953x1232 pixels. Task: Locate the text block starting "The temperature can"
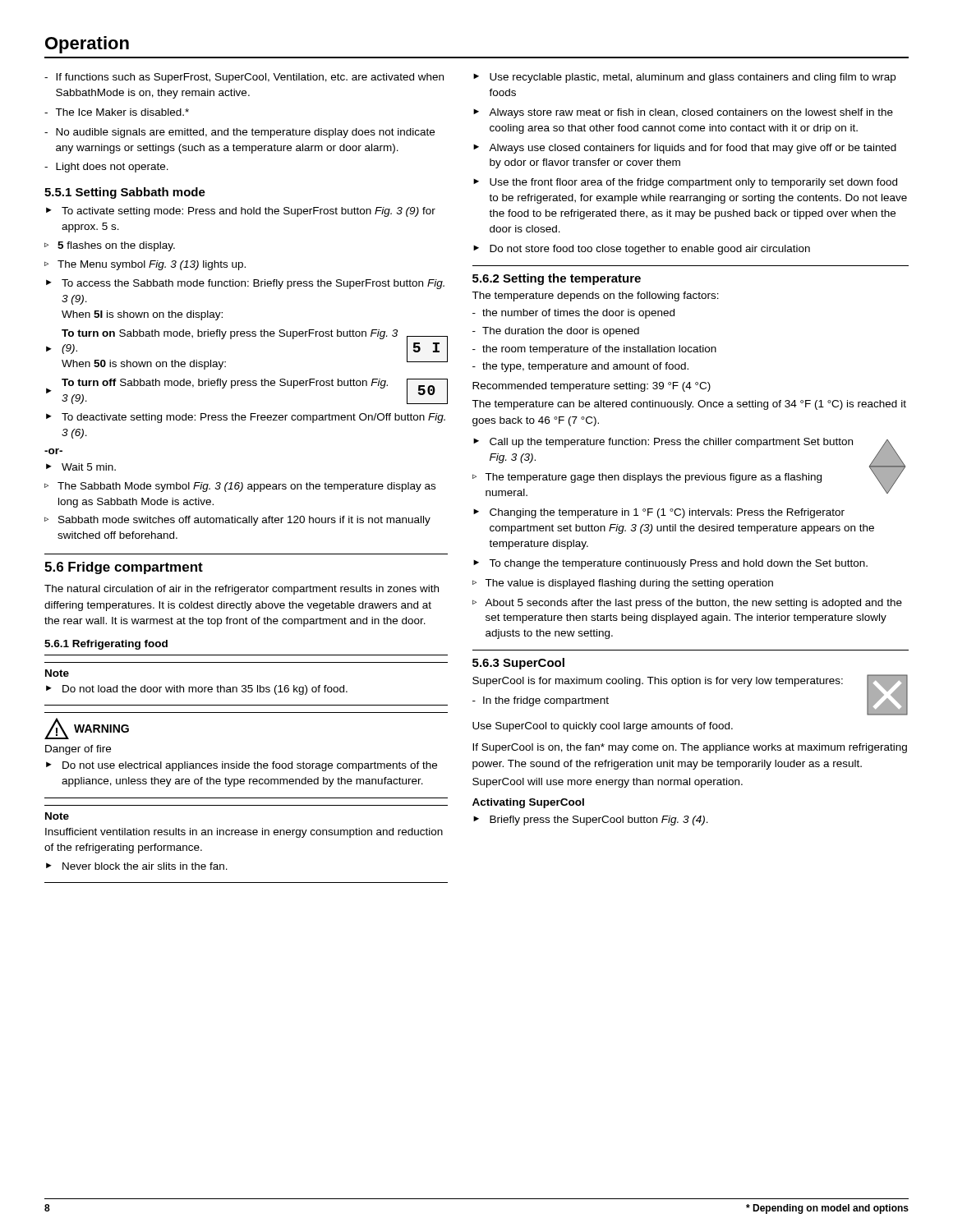click(x=689, y=412)
